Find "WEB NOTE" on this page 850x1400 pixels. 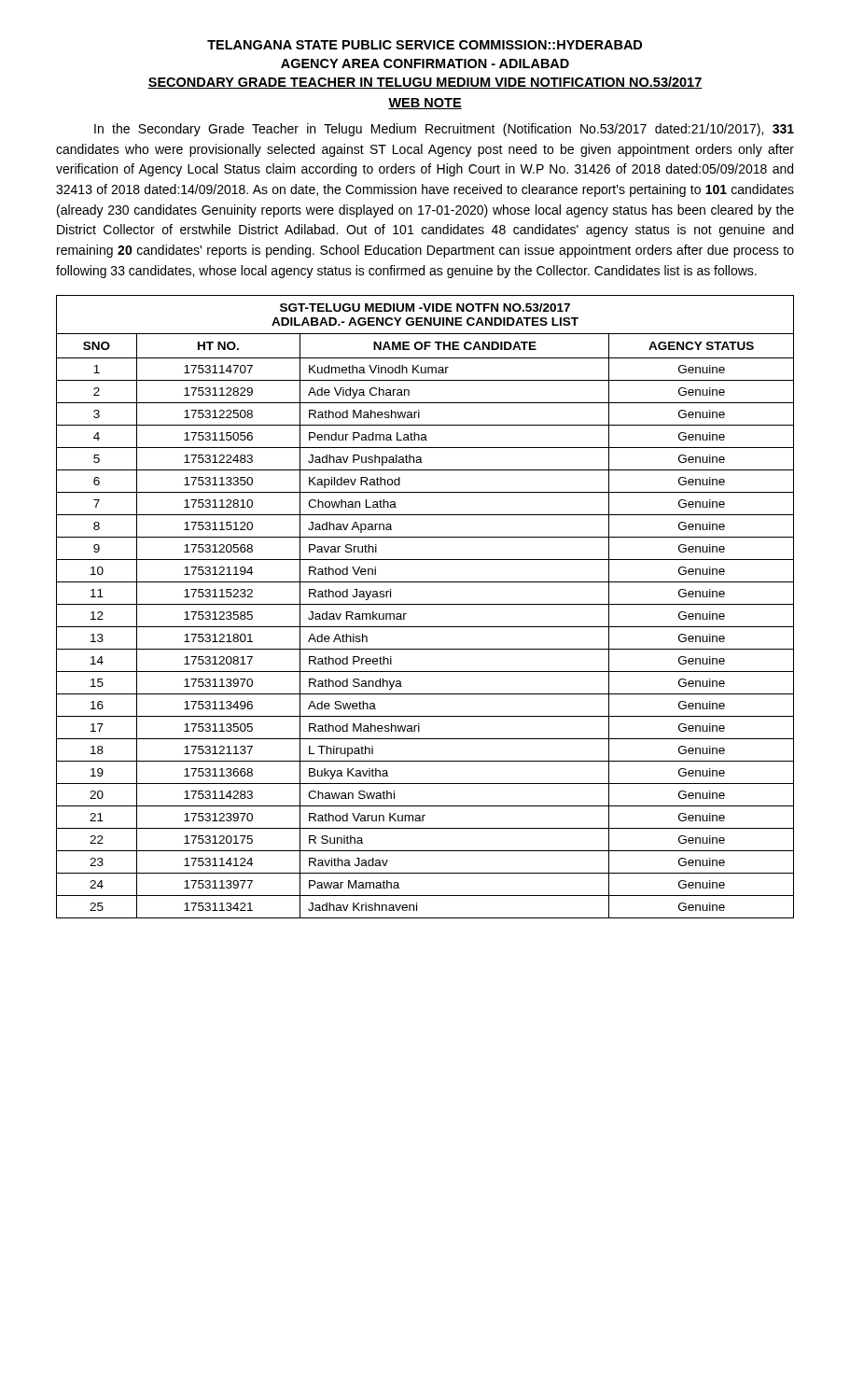[x=425, y=103]
